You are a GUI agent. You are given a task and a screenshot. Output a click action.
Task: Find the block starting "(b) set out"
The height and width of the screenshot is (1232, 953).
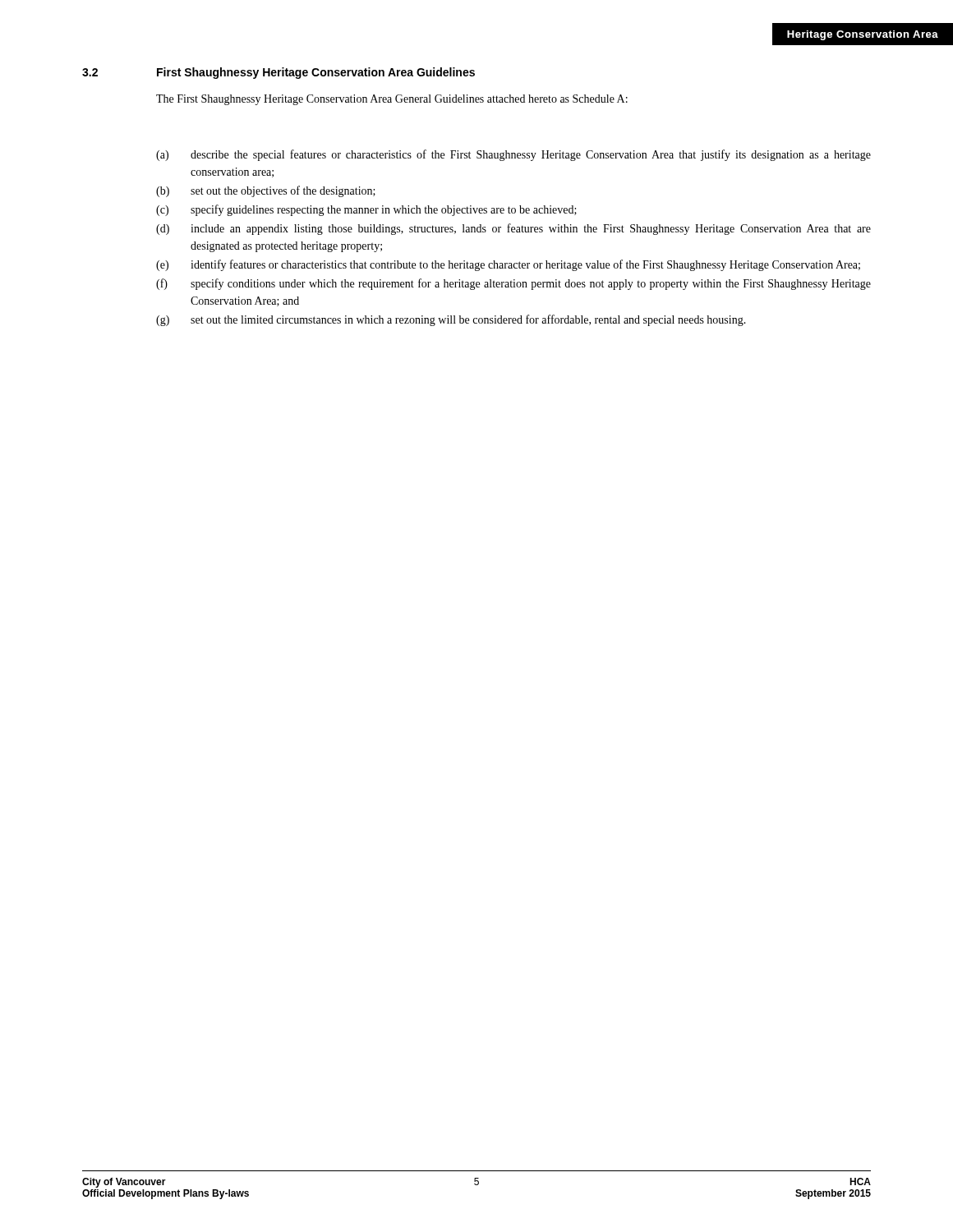tap(266, 191)
